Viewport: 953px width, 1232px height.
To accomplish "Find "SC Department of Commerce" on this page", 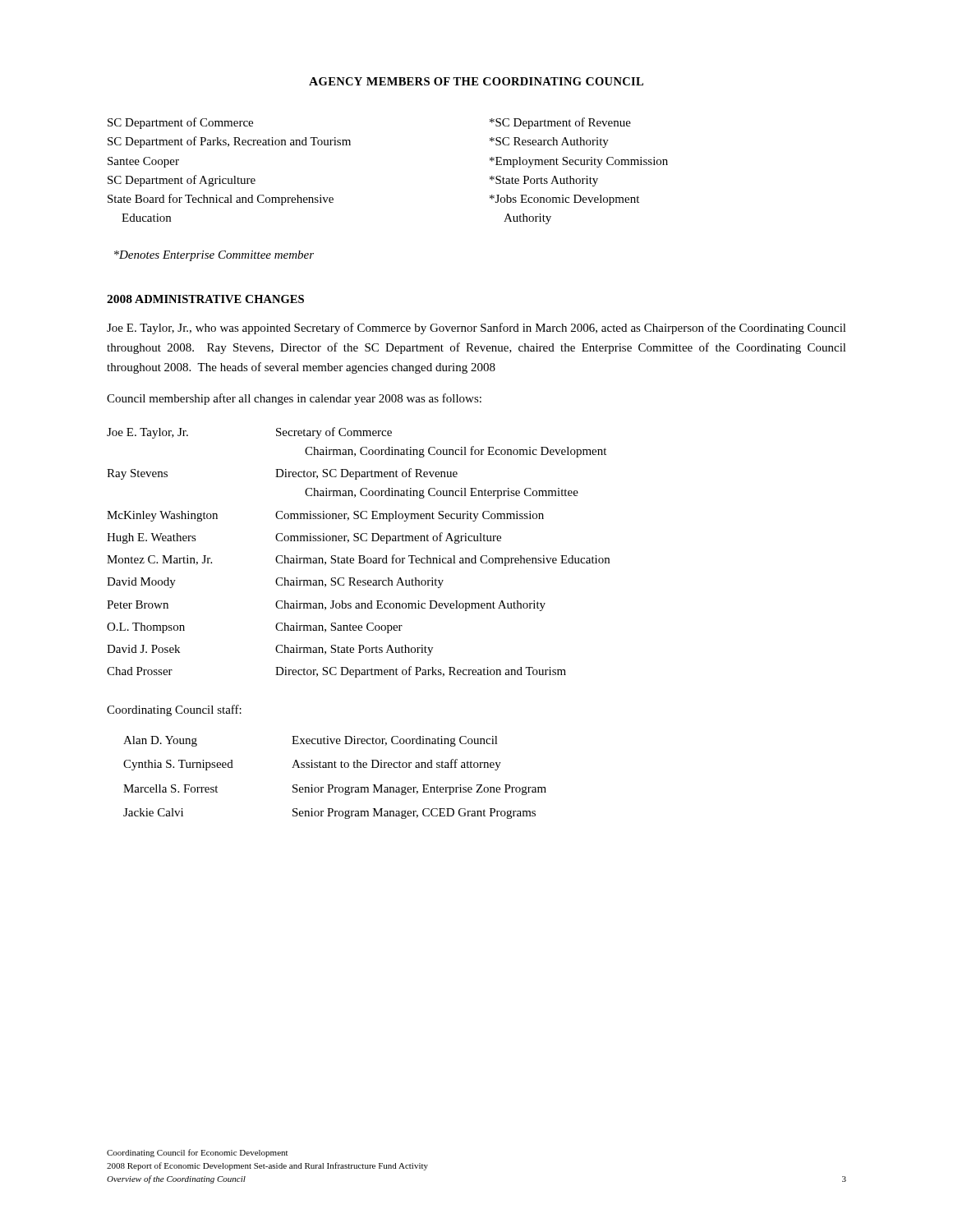I will [180, 122].
